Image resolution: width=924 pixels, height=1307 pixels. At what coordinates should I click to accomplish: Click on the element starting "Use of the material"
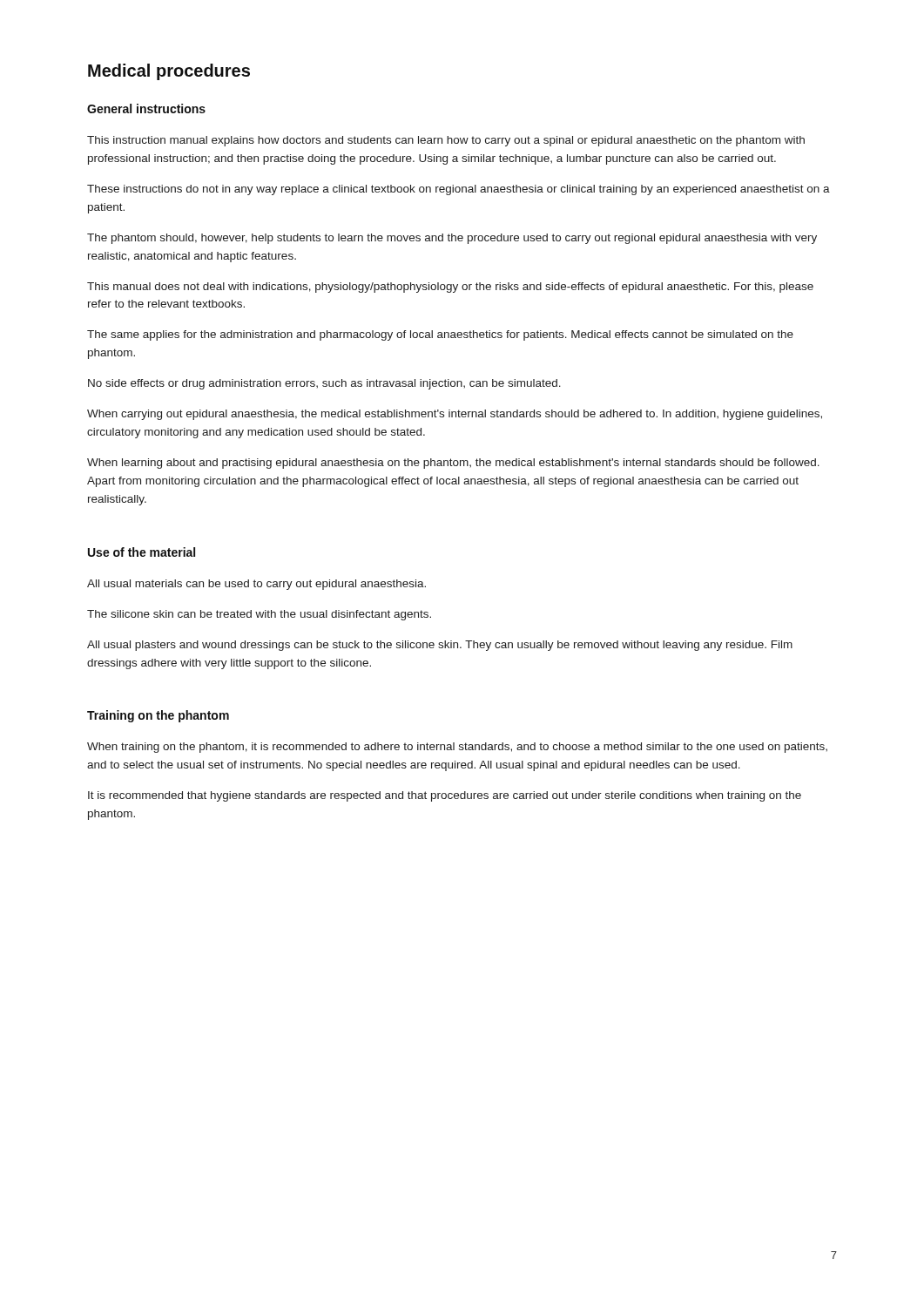pos(142,552)
